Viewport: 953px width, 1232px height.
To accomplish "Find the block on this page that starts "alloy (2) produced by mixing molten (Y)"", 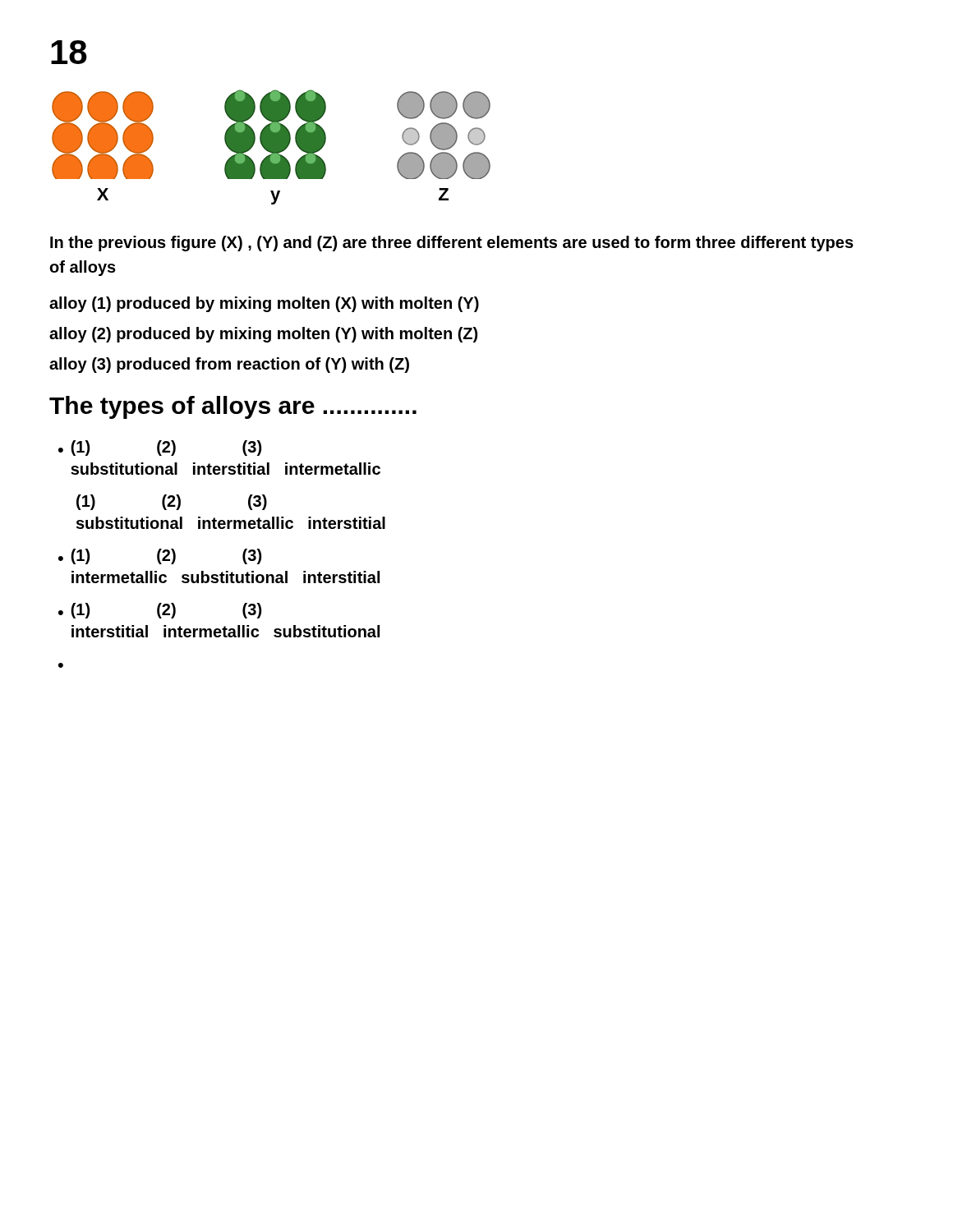I will click(264, 333).
